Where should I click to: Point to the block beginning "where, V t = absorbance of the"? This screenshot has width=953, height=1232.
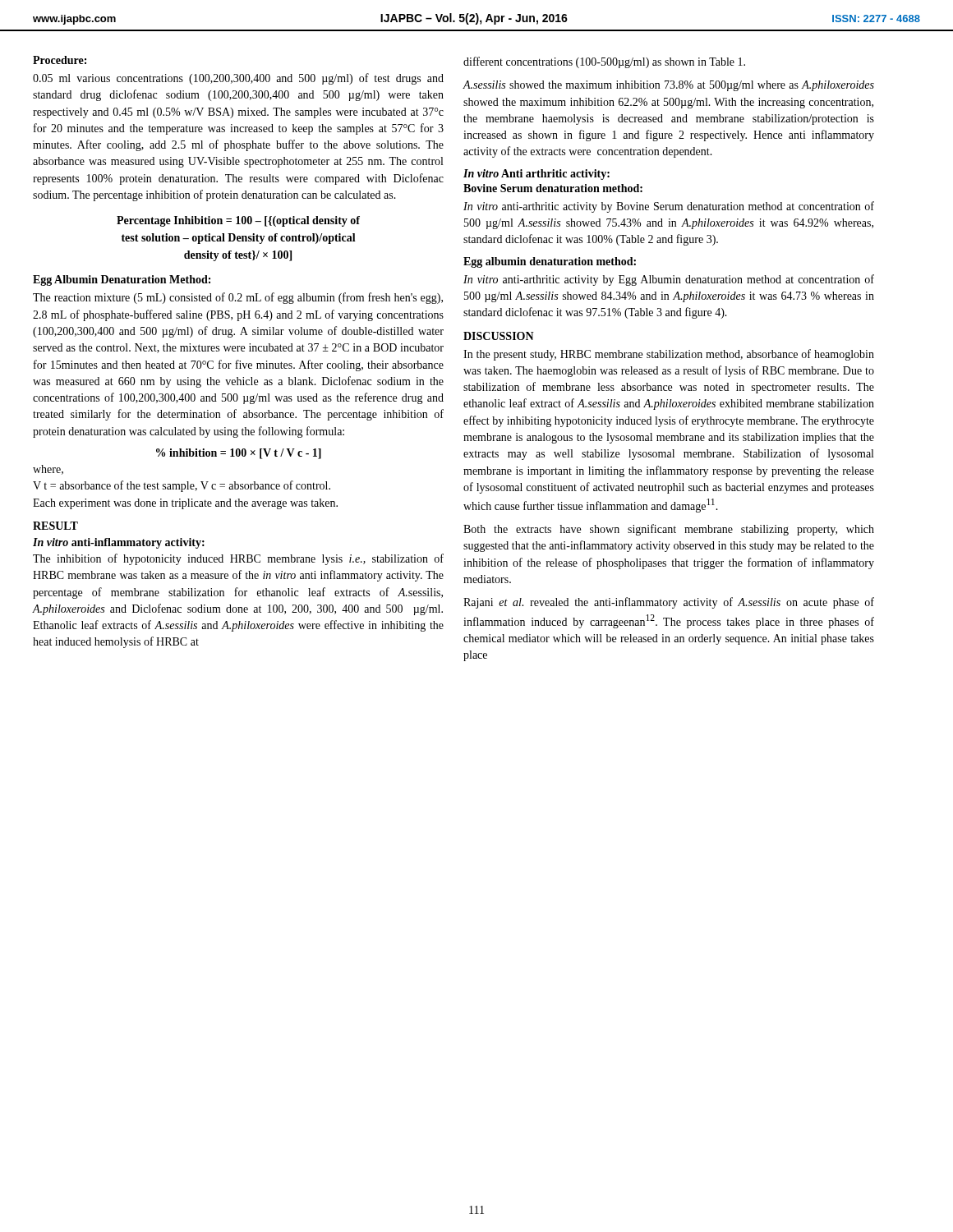pyautogui.click(x=186, y=486)
